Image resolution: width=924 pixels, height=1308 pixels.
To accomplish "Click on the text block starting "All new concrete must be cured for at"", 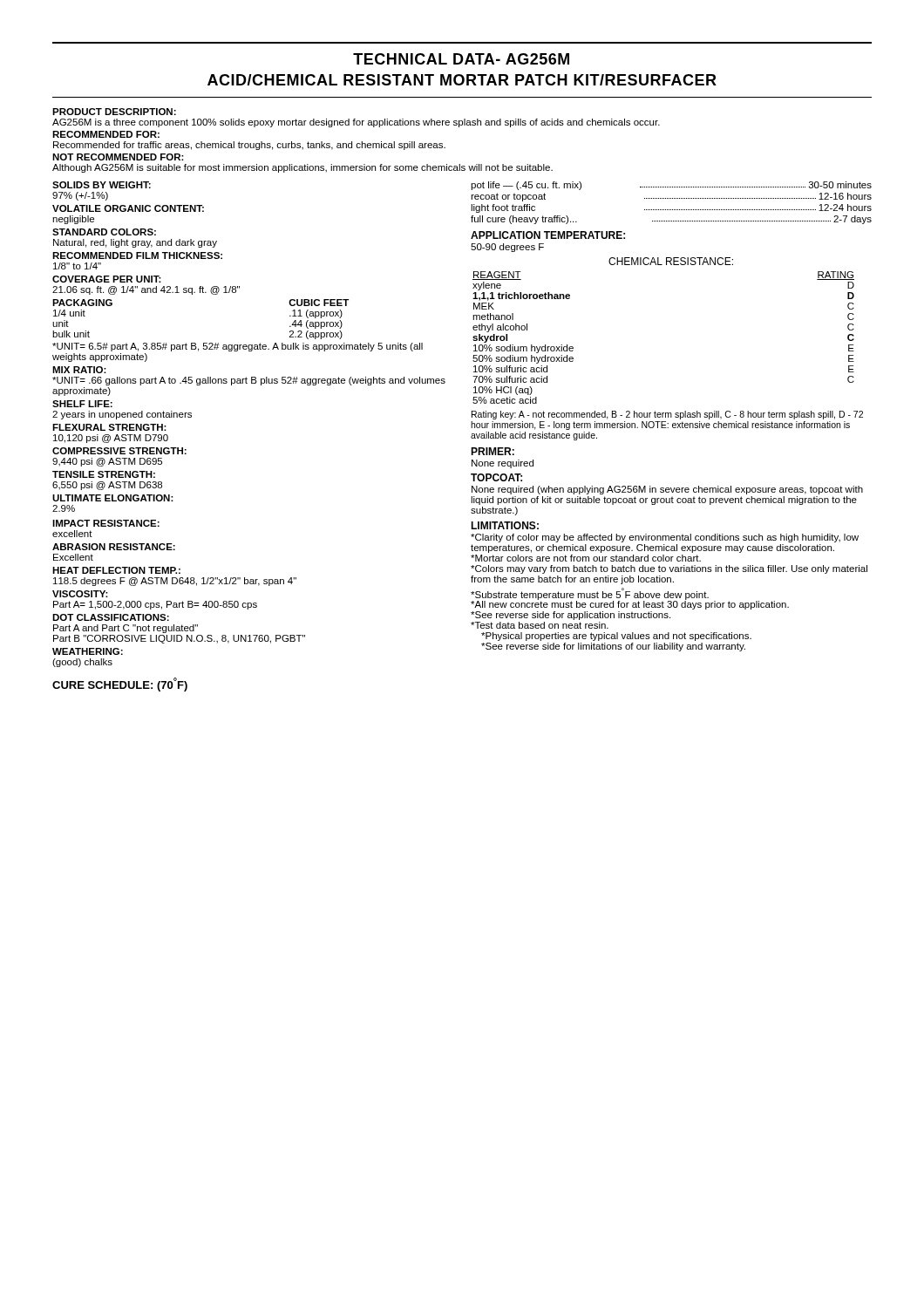I will [x=630, y=605].
